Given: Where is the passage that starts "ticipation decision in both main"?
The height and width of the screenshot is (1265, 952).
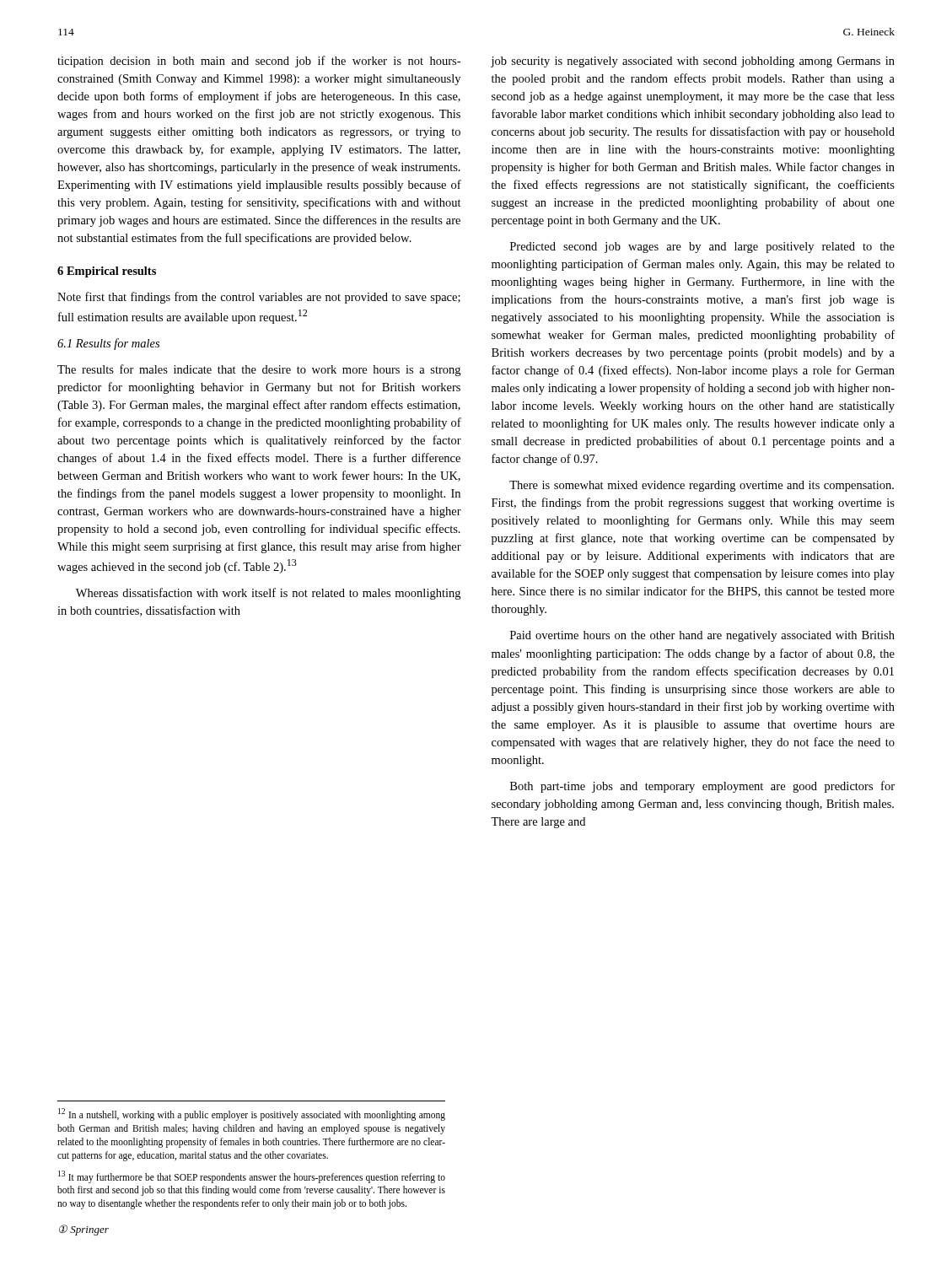Looking at the screenshot, I should [259, 150].
